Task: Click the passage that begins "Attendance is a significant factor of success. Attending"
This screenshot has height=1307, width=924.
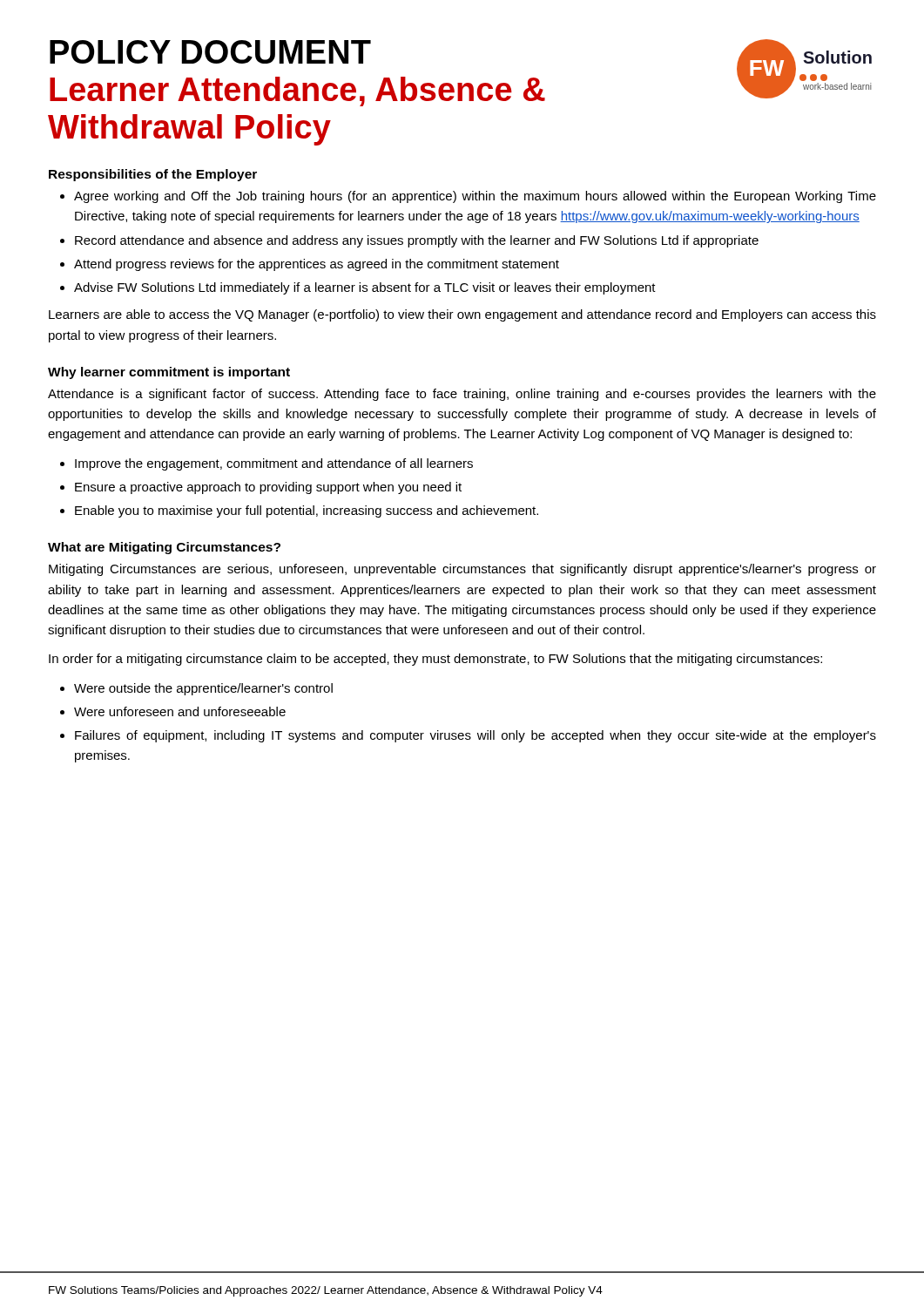Action: (462, 414)
